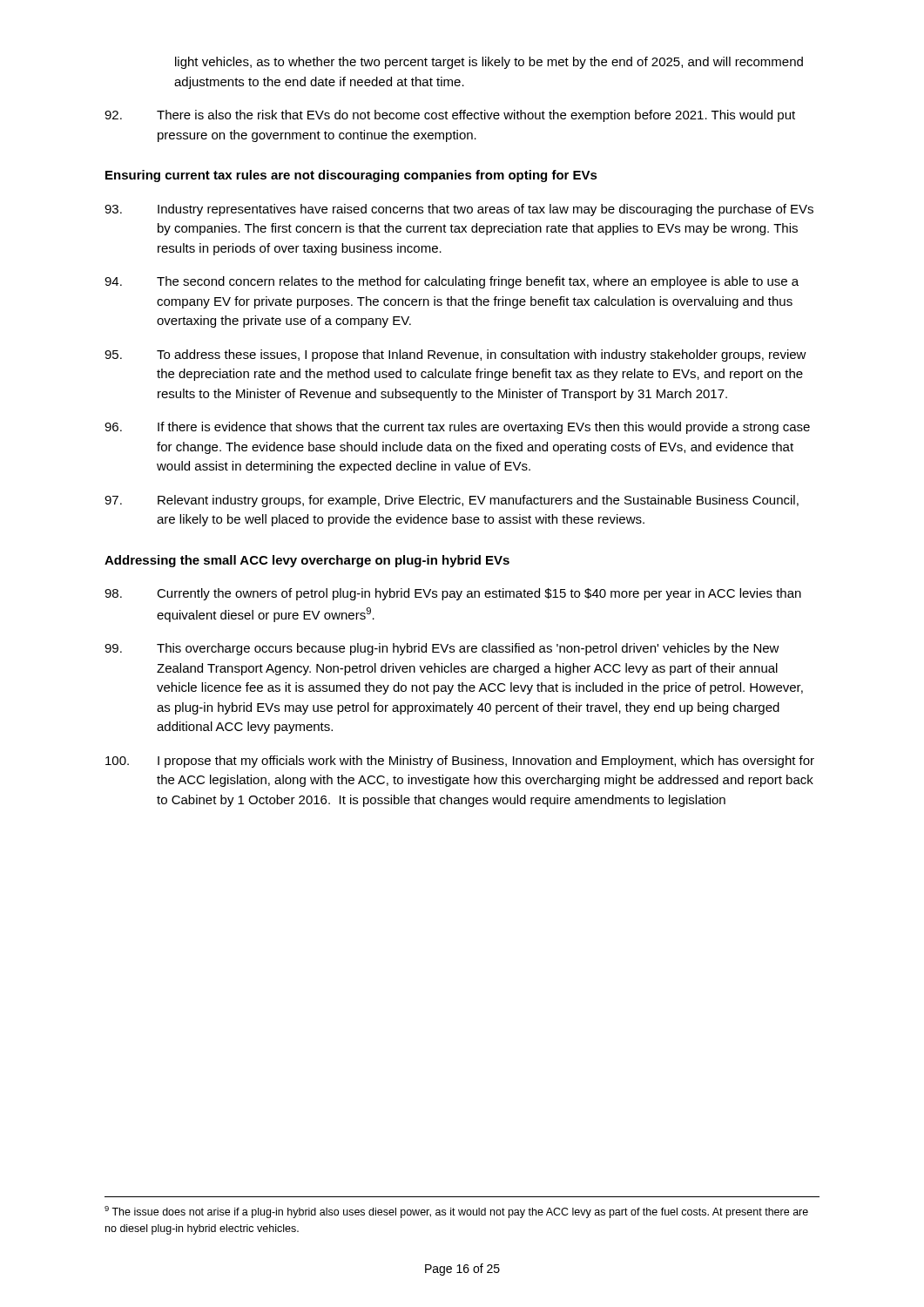Select the list item with the text "98. Currently the owners"
Viewport: 924px width, 1307px height.
(462, 604)
